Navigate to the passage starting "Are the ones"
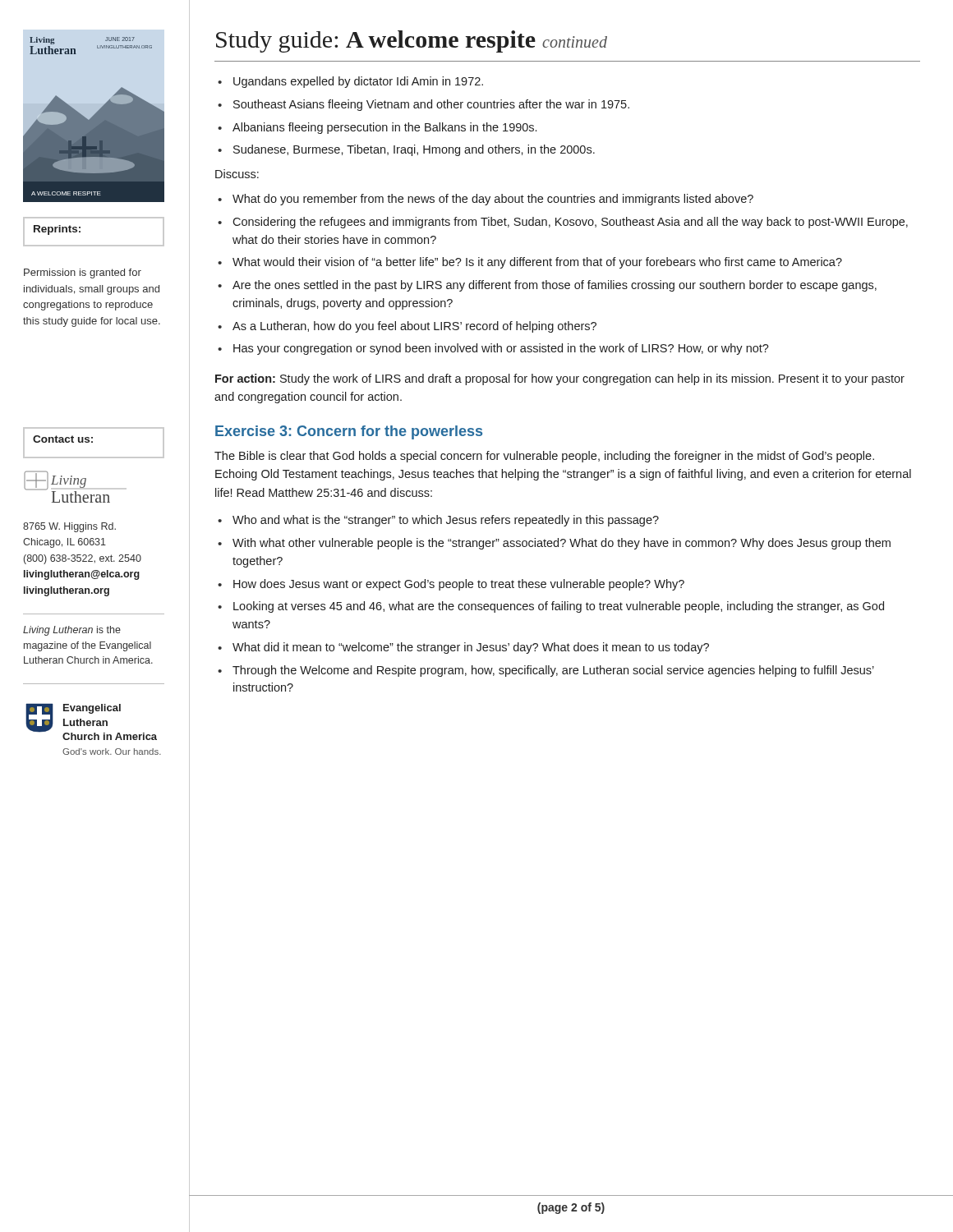Image resolution: width=953 pixels, height=1232 pixels. point(555,294)
